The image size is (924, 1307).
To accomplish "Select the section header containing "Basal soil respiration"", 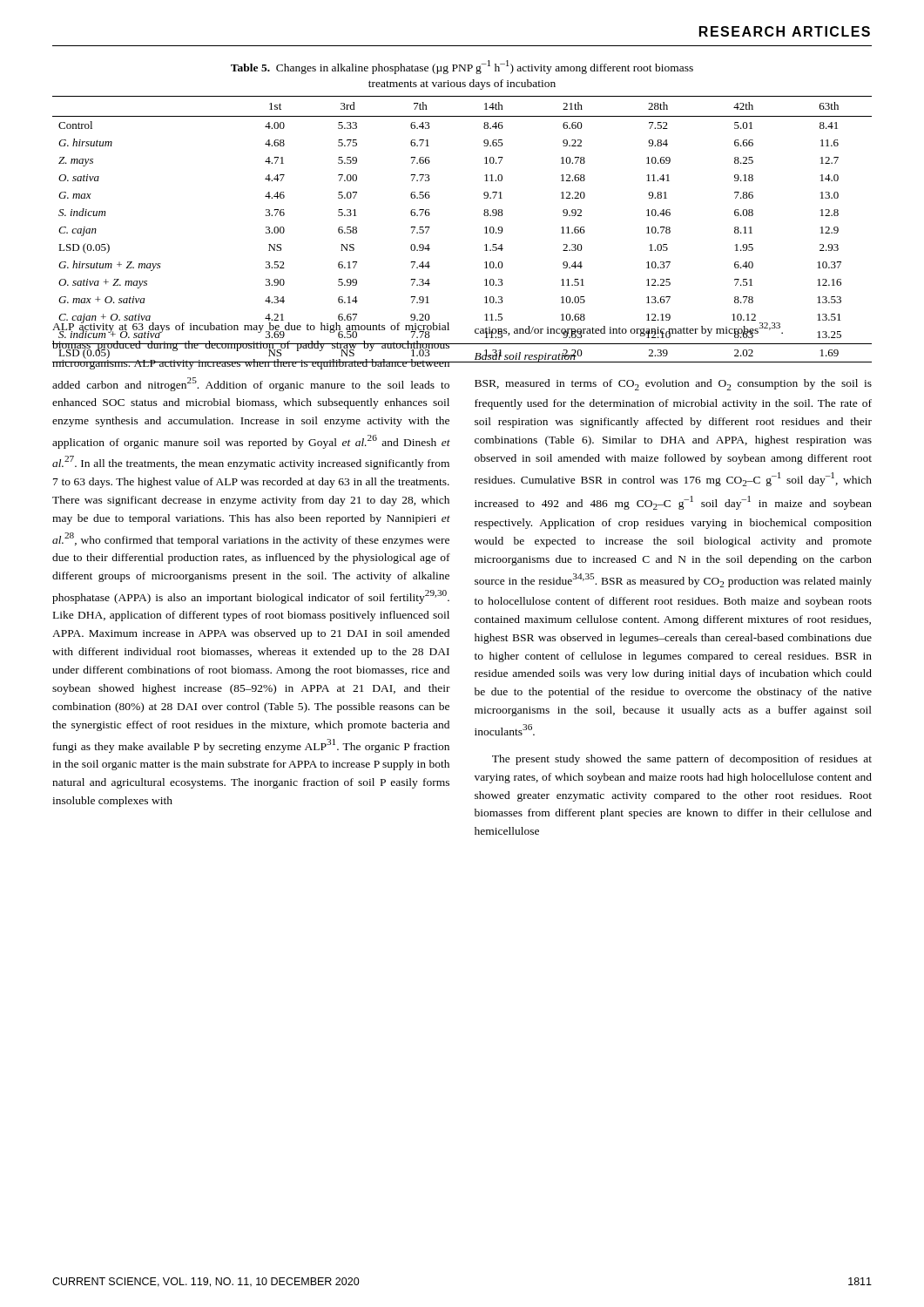I will click(673, 357).
